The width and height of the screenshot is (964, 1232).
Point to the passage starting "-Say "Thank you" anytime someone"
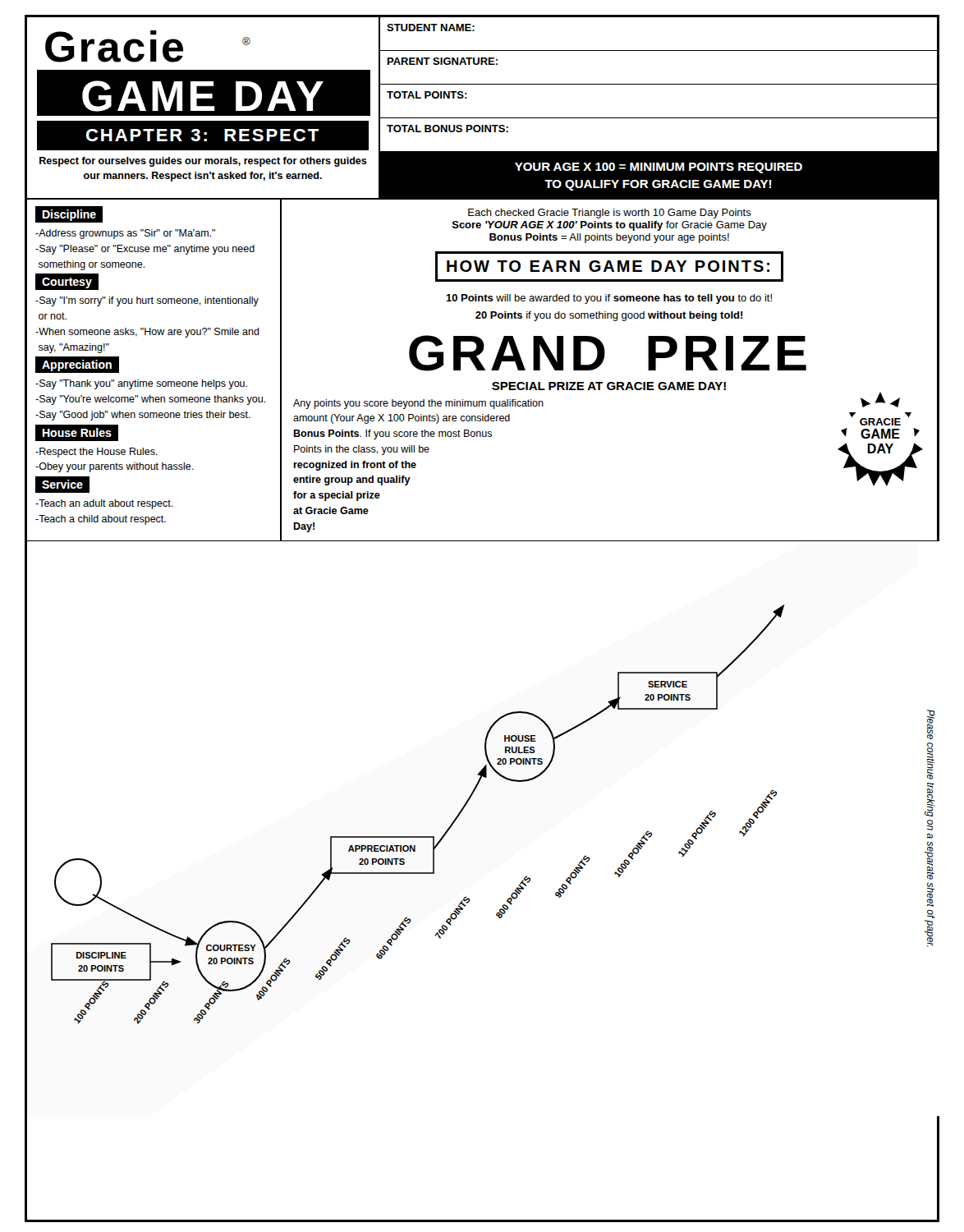pyautogui.click(x=142, y=384)
